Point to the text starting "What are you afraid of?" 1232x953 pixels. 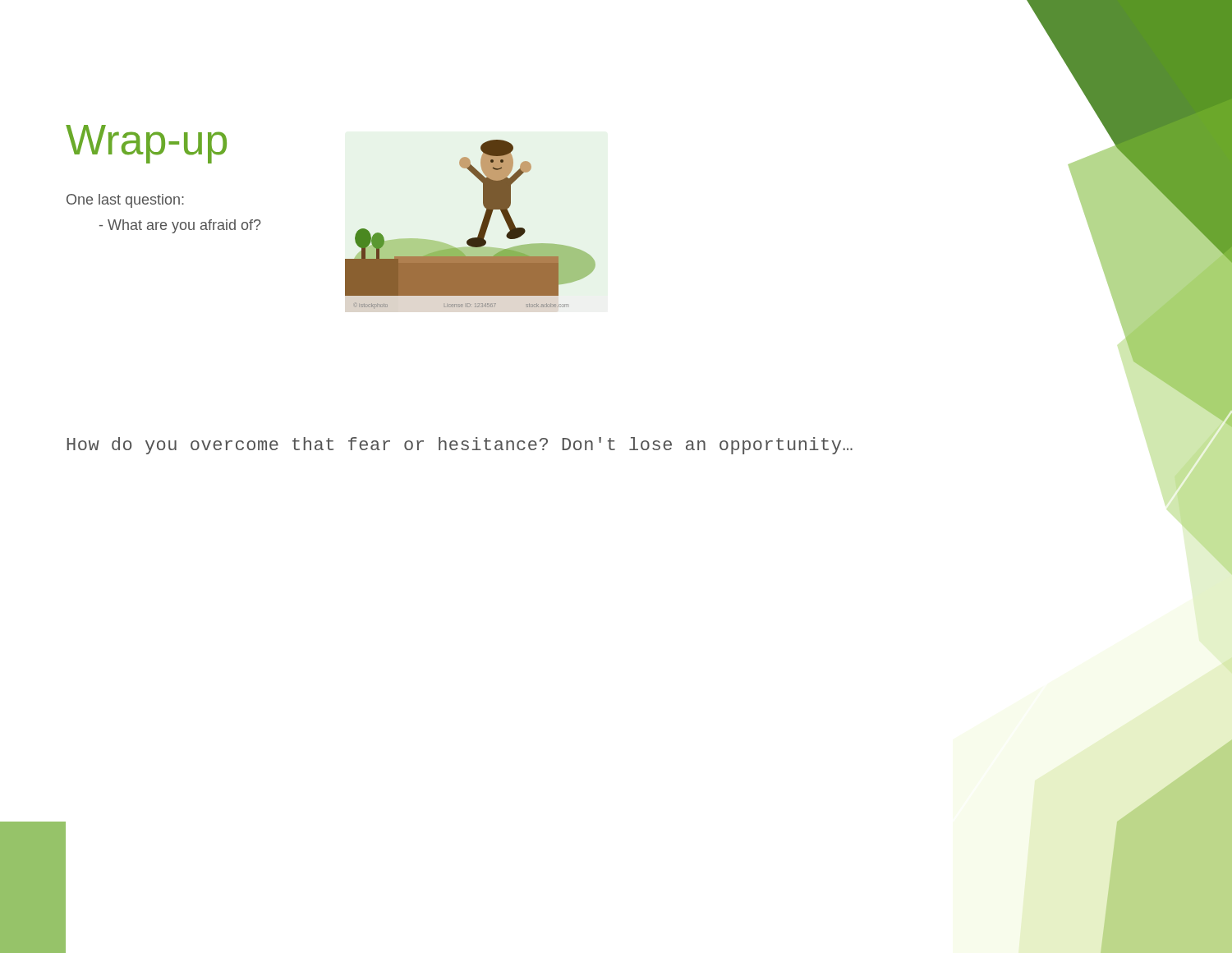point(180,225)
